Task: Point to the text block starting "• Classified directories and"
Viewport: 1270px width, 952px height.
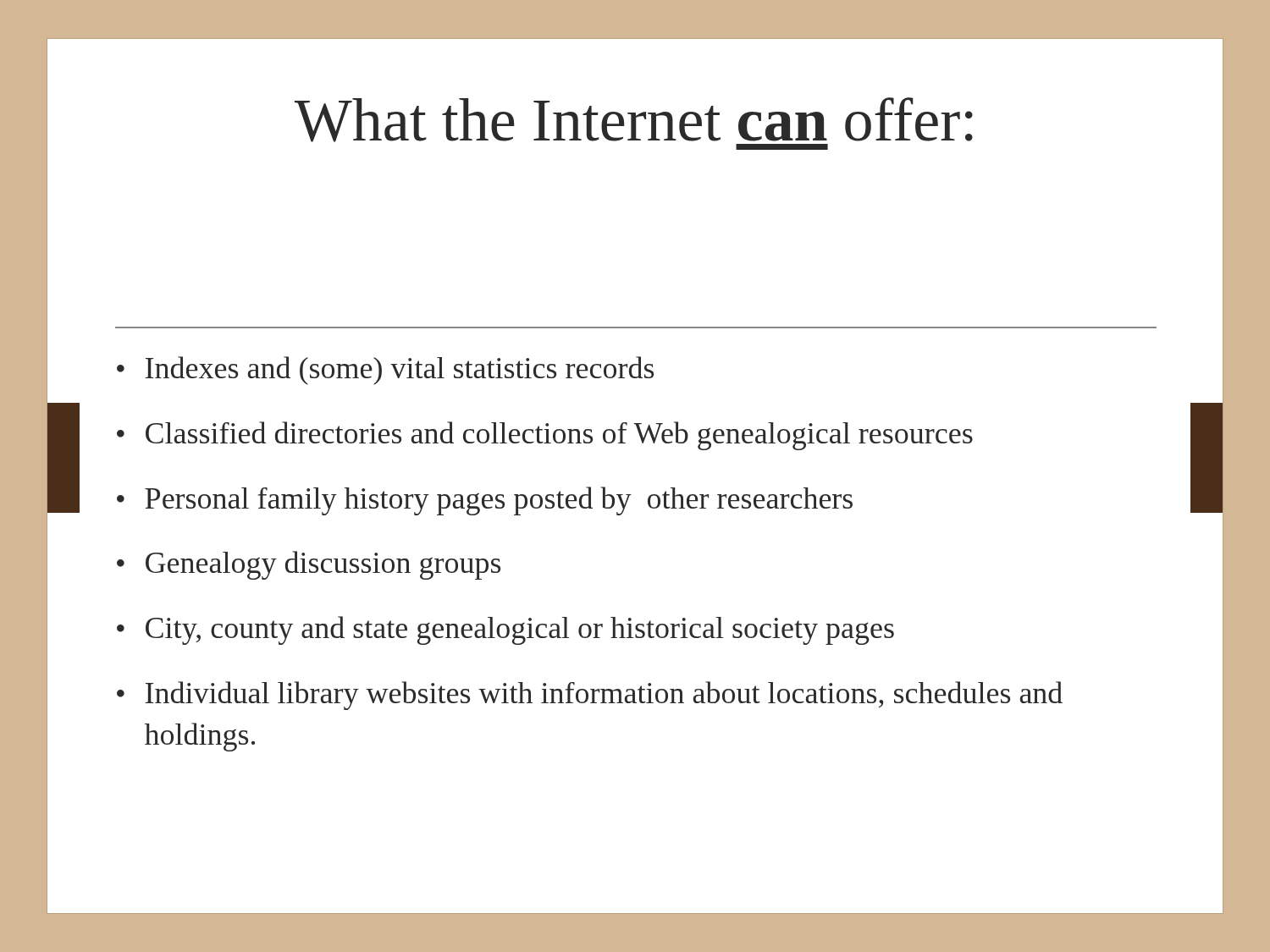Action: (x=544, y=433)
